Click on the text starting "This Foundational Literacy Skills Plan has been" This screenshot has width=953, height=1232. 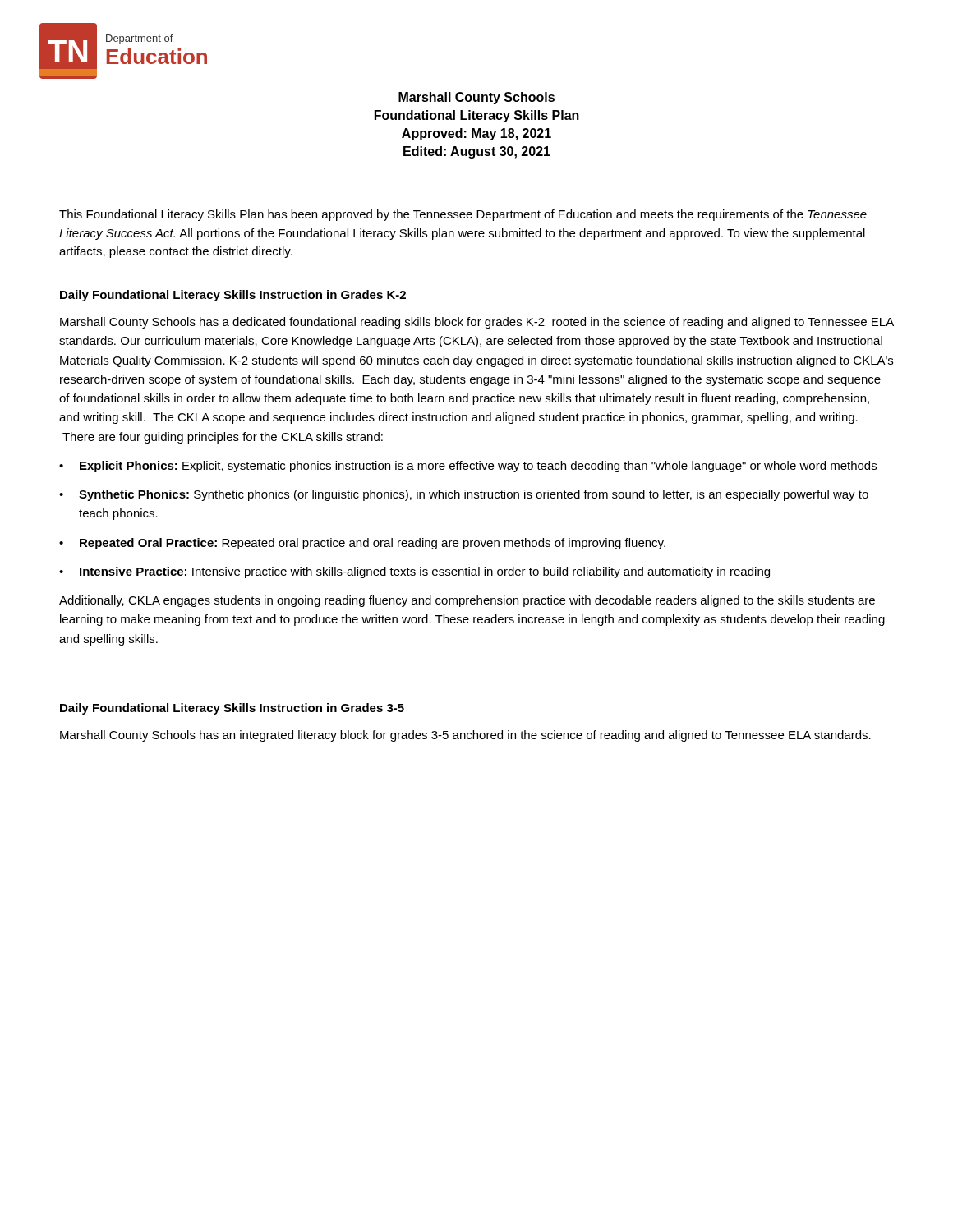tap(463, 232)
